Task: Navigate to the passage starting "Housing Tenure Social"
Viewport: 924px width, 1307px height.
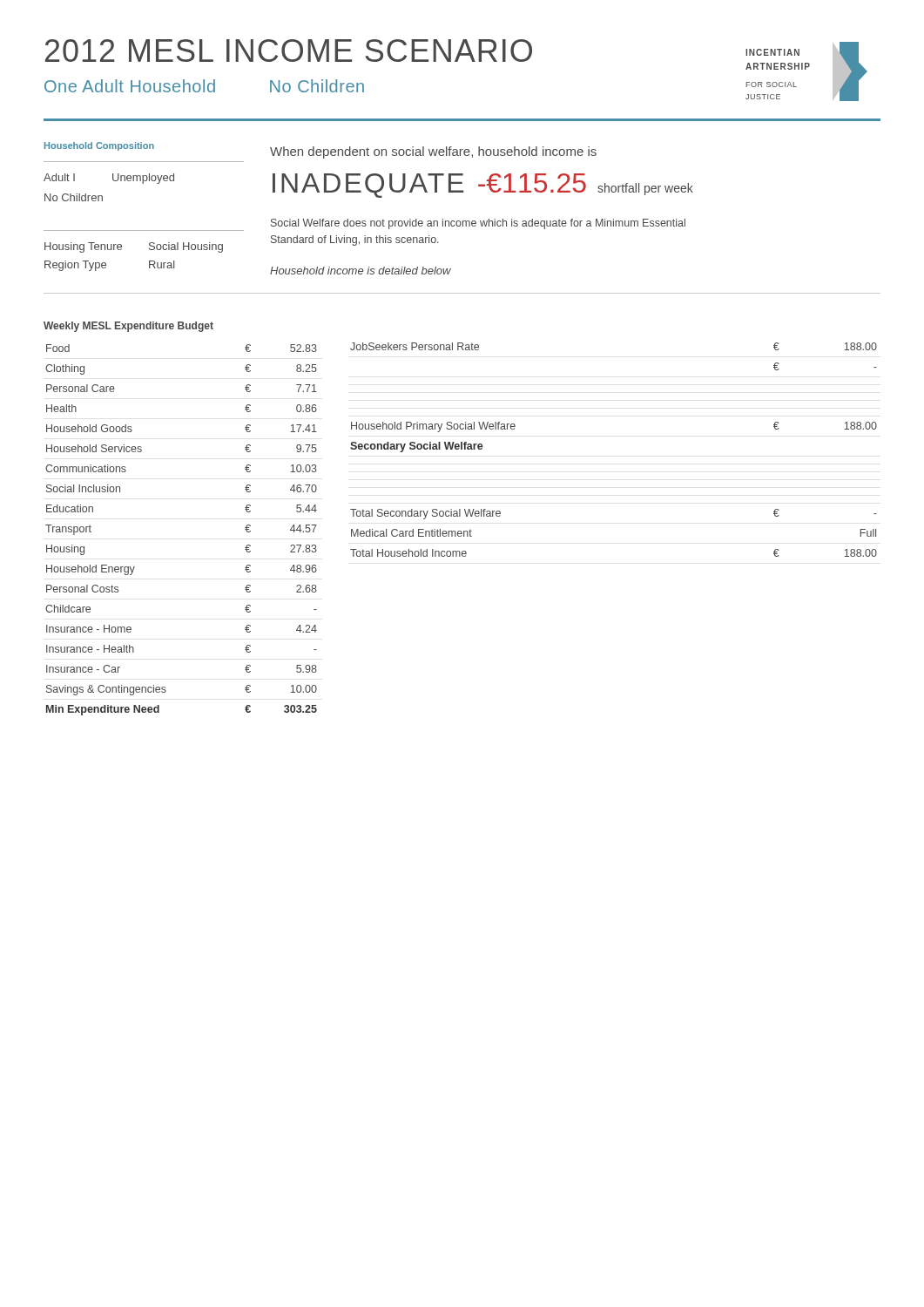Action: coord(83,247)
